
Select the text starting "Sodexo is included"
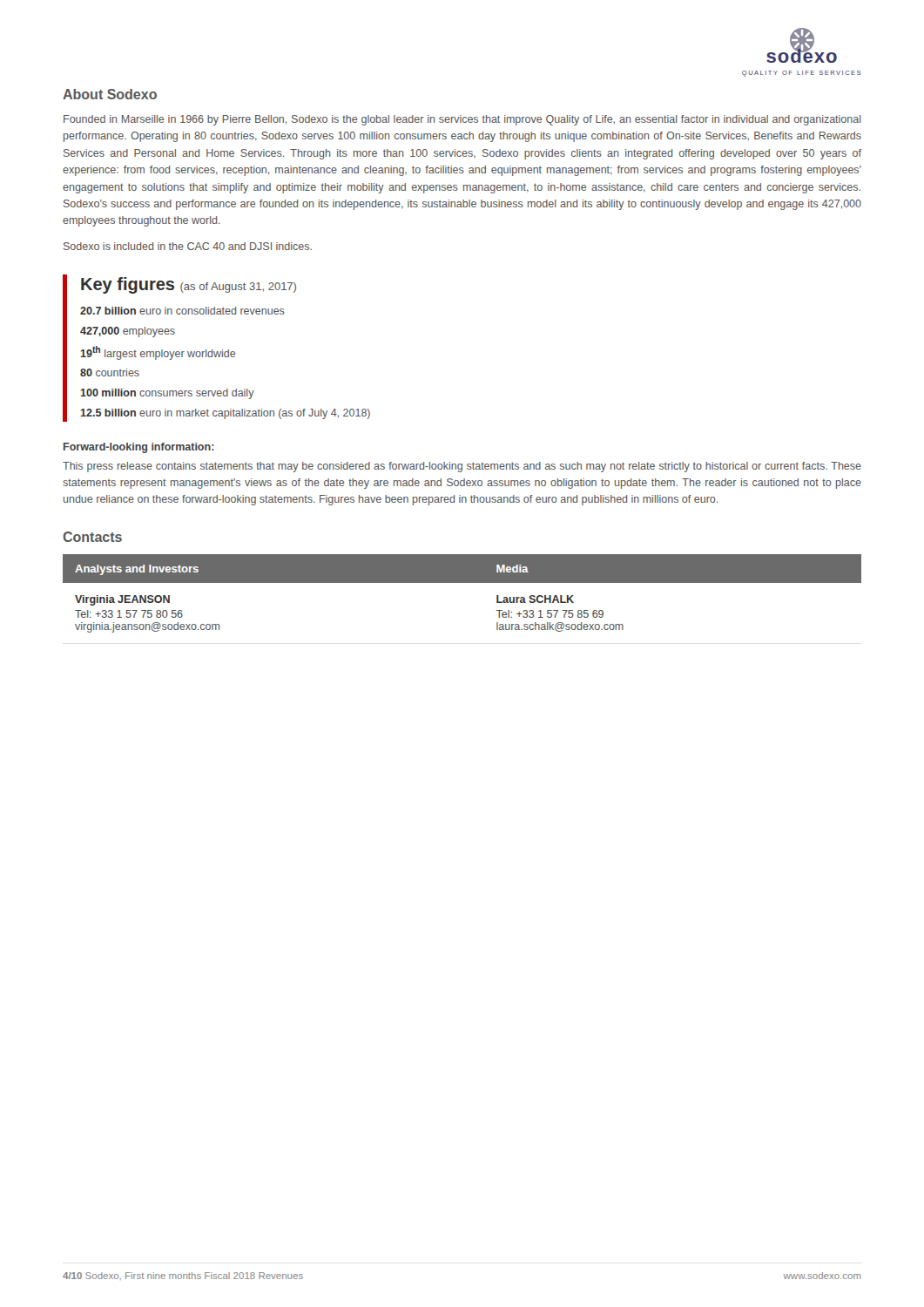[188, 246]
